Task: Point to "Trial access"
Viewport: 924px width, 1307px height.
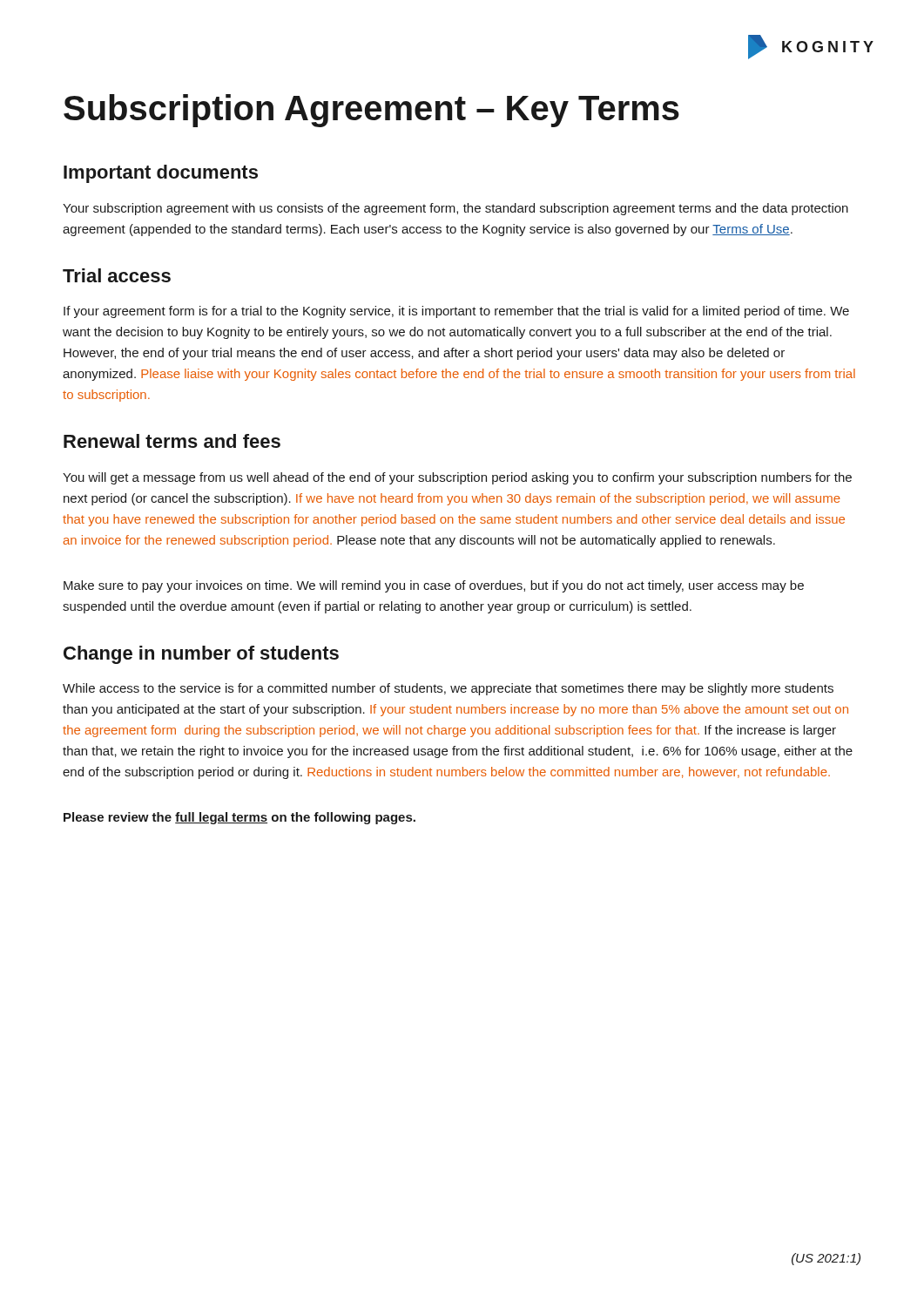Action: 117,275
